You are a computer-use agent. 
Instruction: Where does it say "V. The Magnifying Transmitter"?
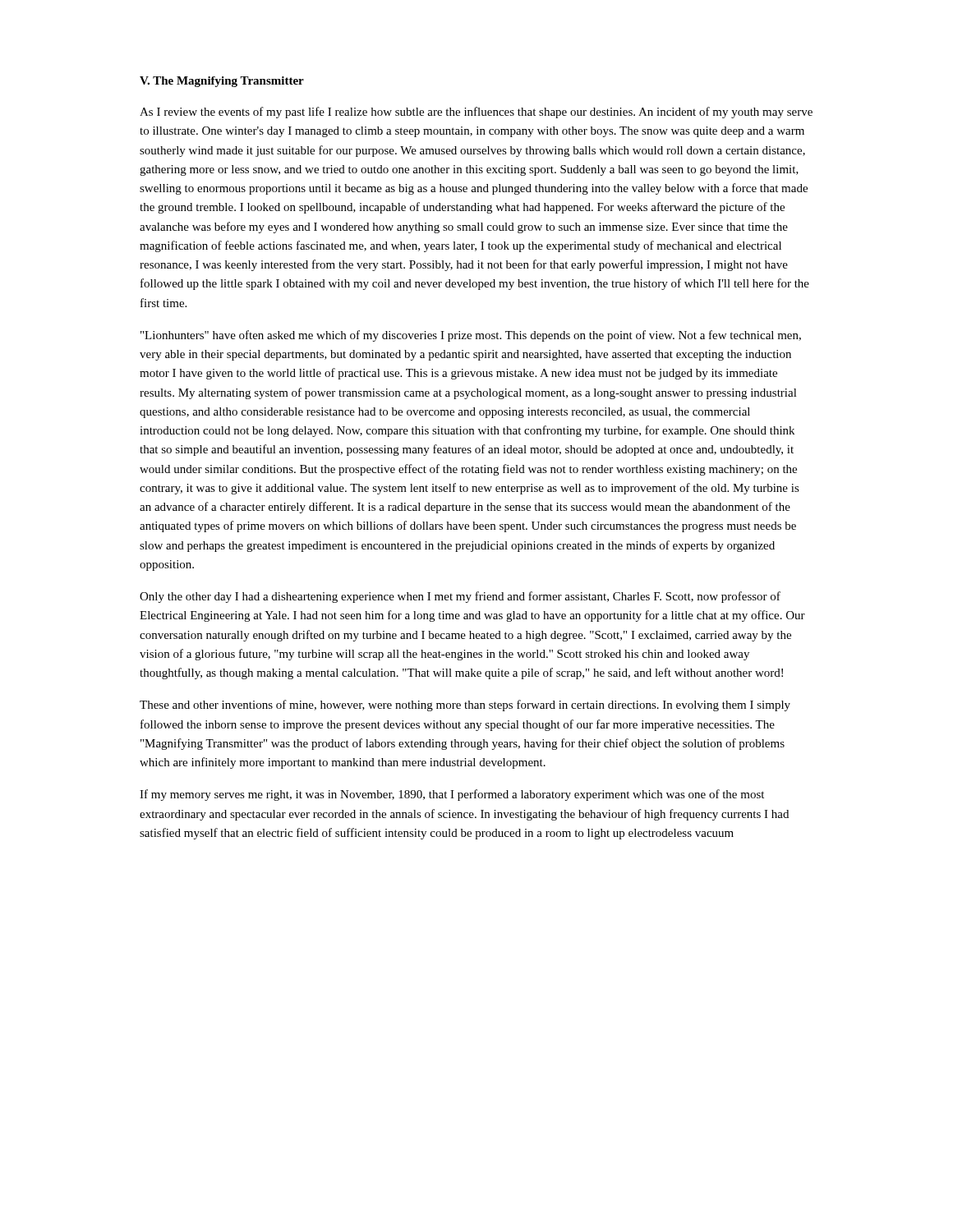(x=222, y=81)
